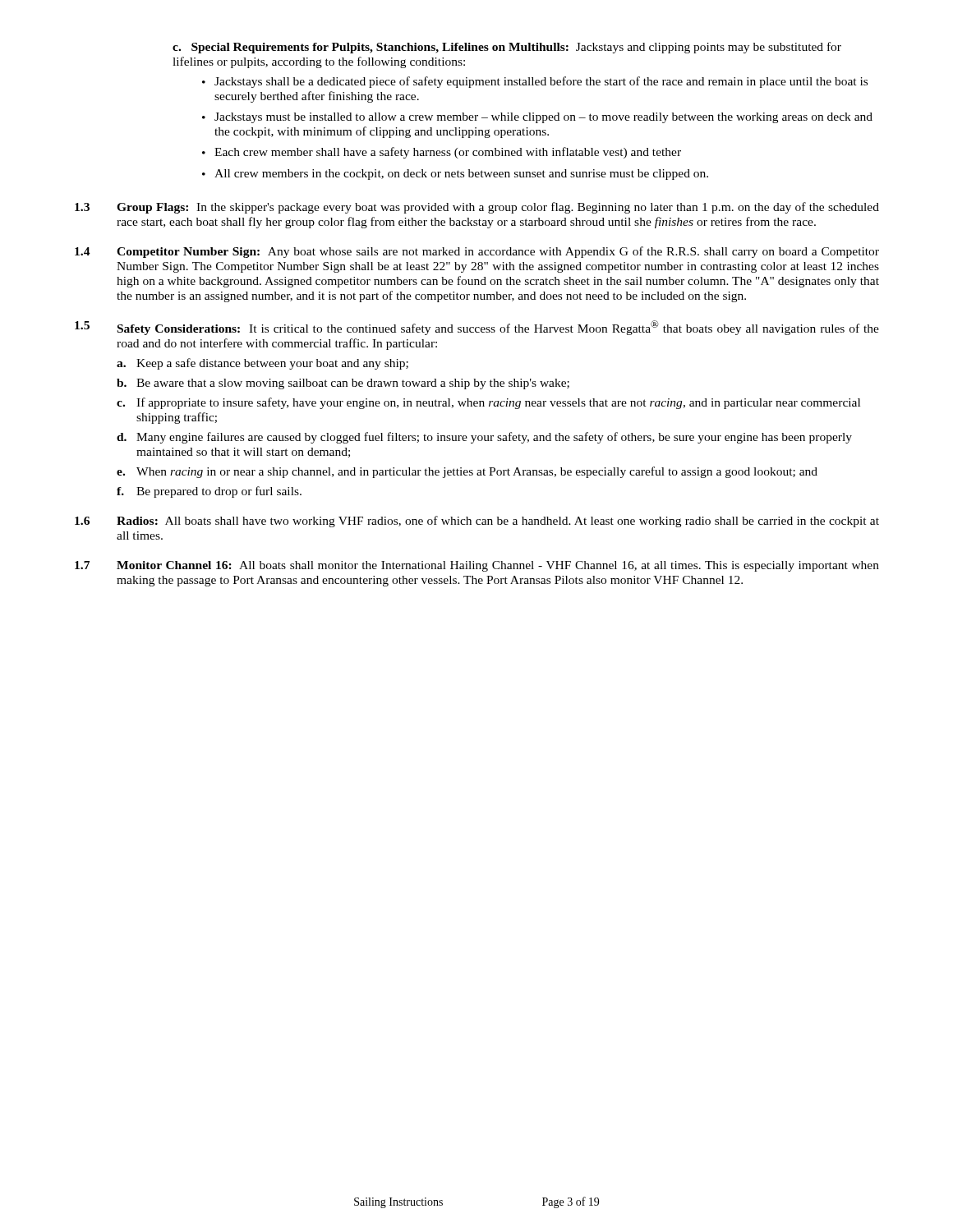Click on the passage starting "7 Monitor Channel 16: All boats shall monitor"
This screenshot has height=1232, width=953.
click(476, 573)
